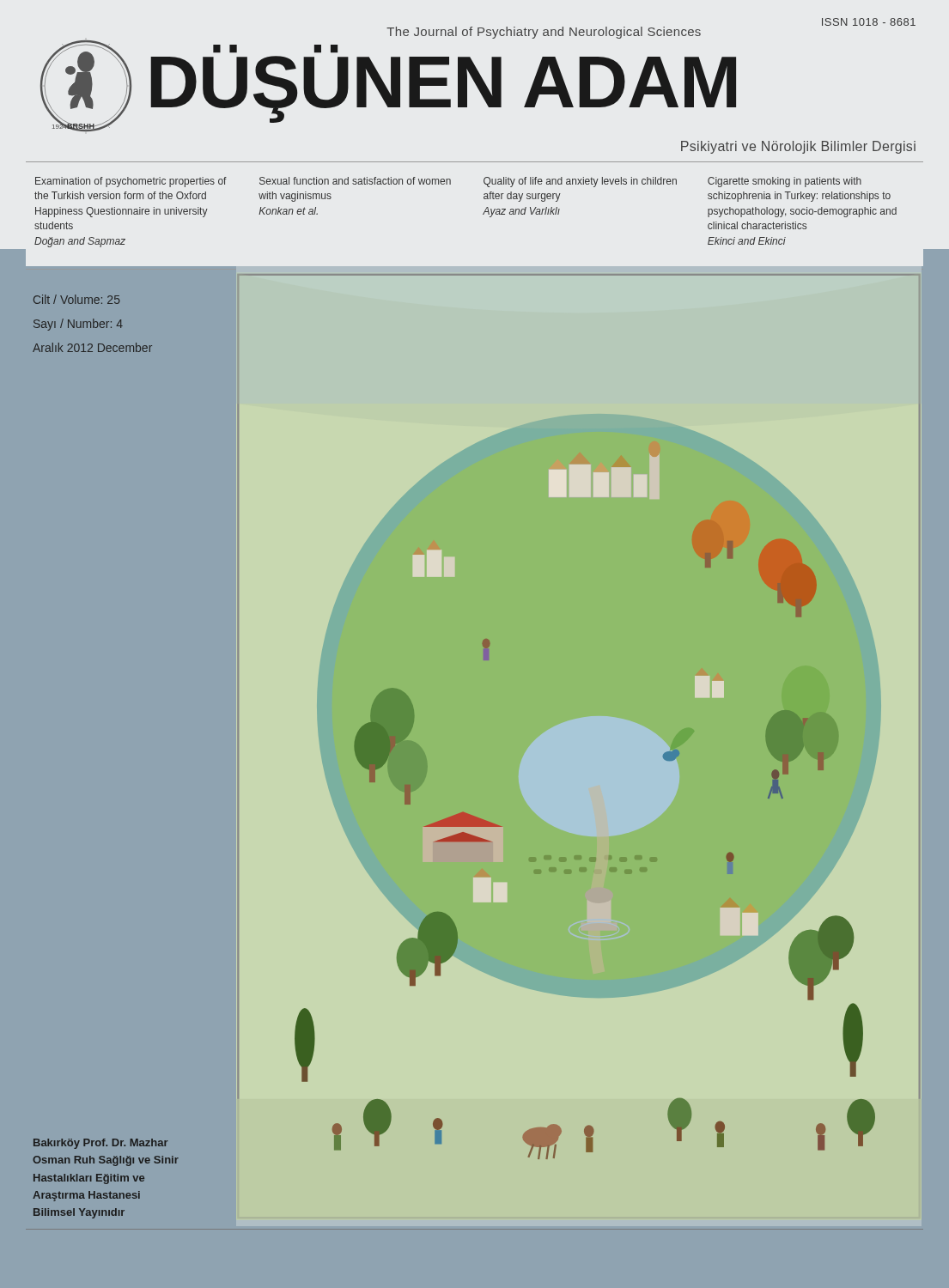The image size is (949, 1288).
Task: Select the title containing "The Journal of Psychiatry and"
Action: (x=544, y=31)
